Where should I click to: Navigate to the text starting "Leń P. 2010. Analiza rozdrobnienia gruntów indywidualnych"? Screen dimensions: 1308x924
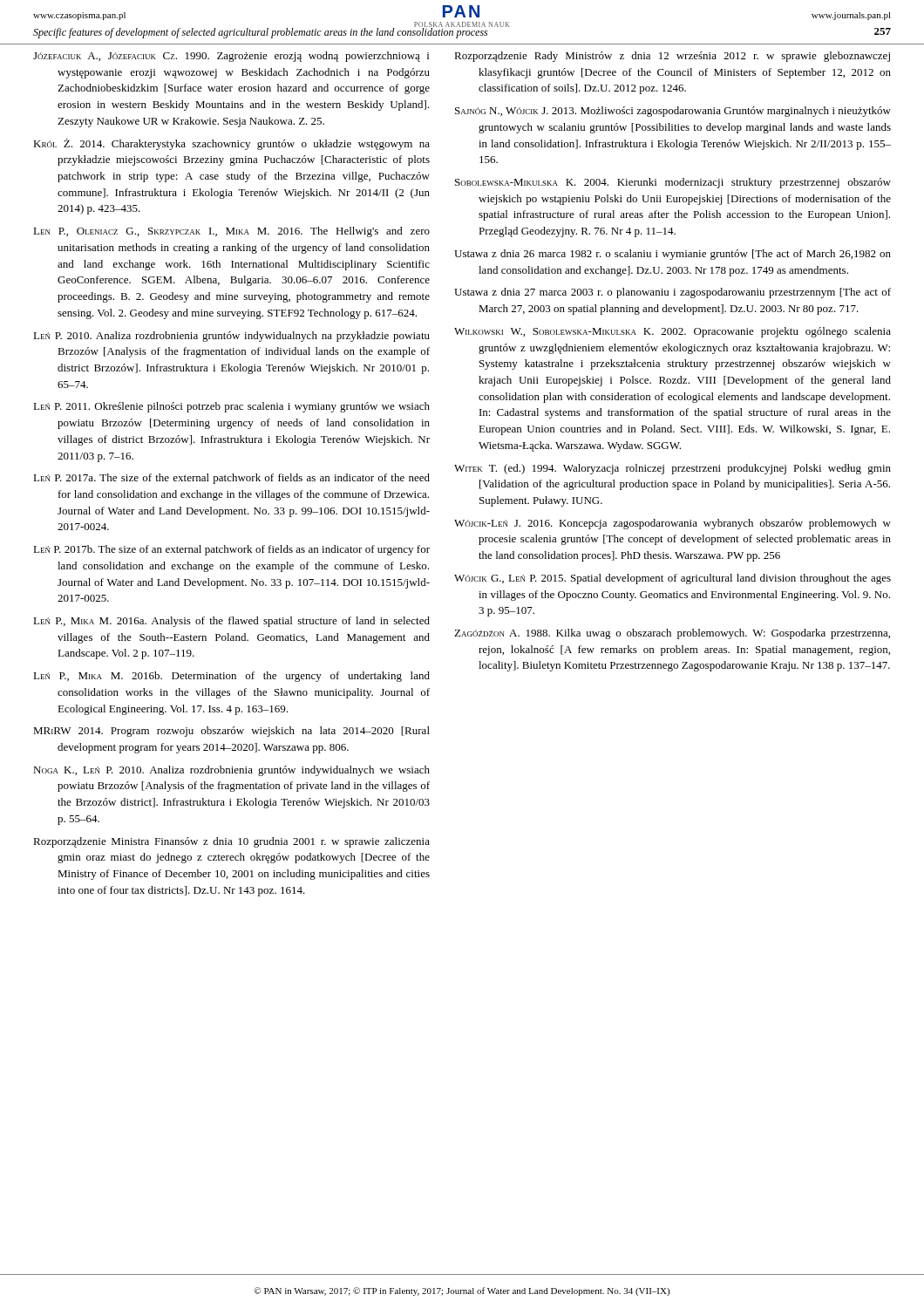click(x=231, y=359)
